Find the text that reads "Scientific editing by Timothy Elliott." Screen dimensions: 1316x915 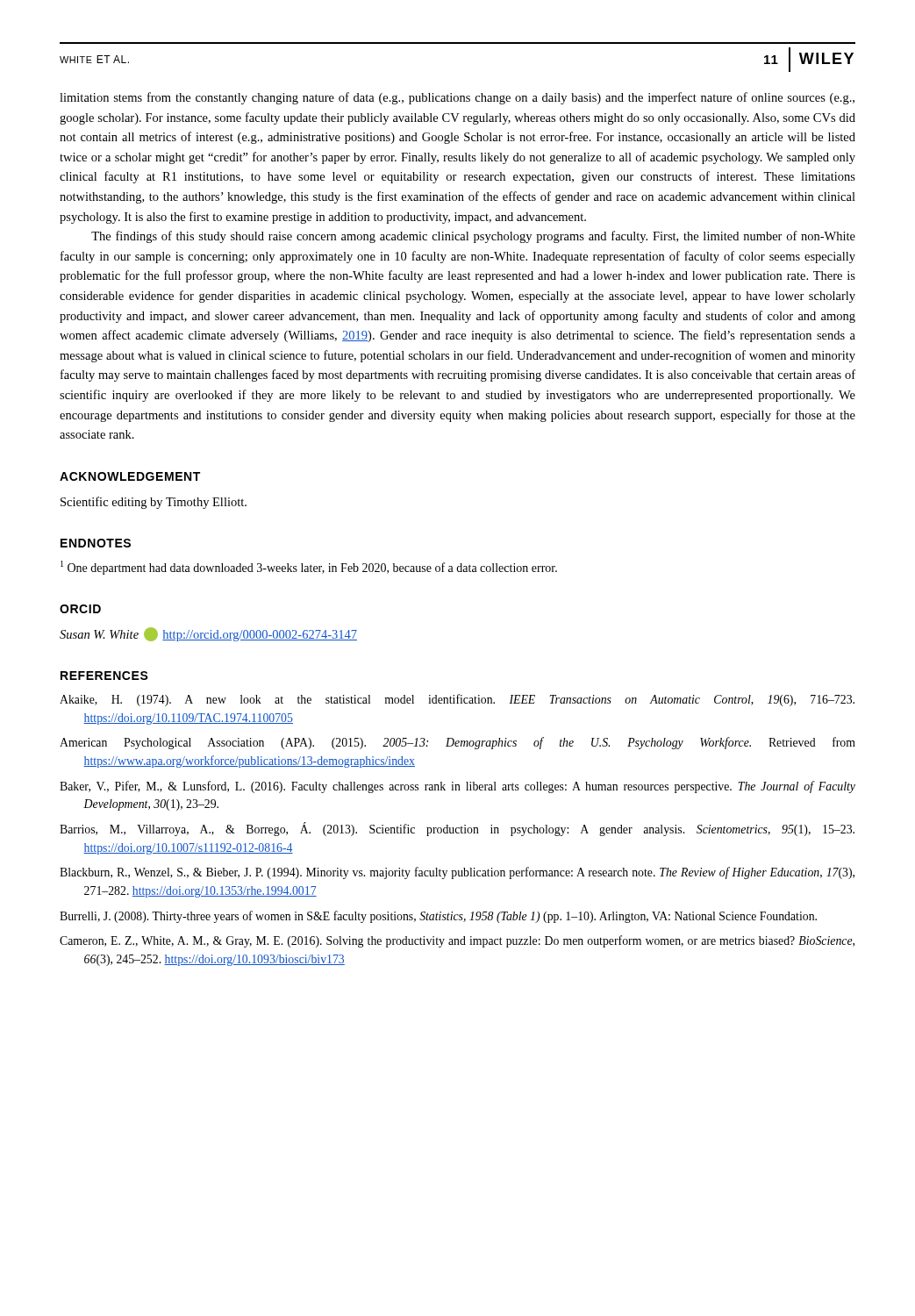click(x=153, y=501)
